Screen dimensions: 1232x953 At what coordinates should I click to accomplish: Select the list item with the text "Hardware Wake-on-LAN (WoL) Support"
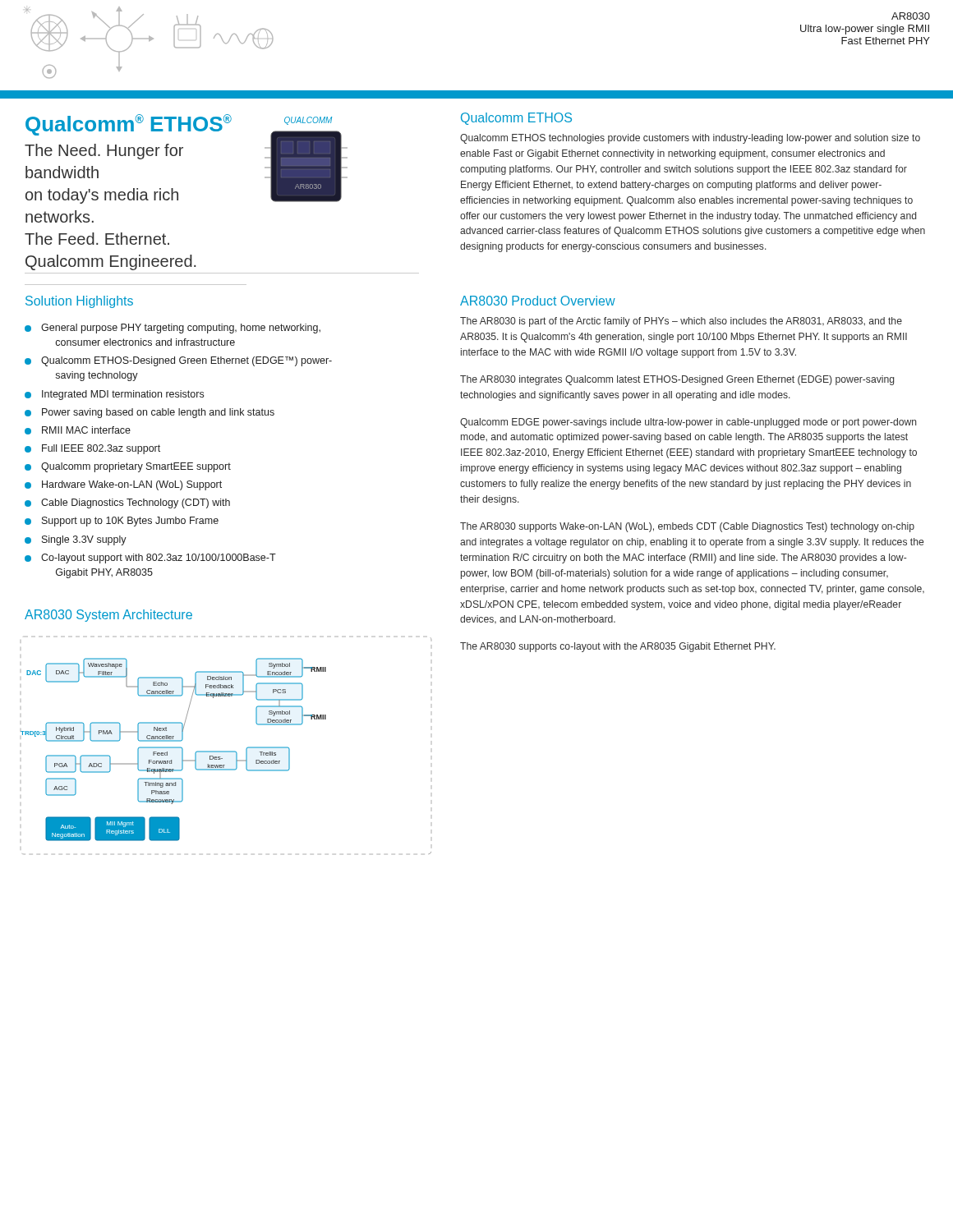click(x=132, y=485)
